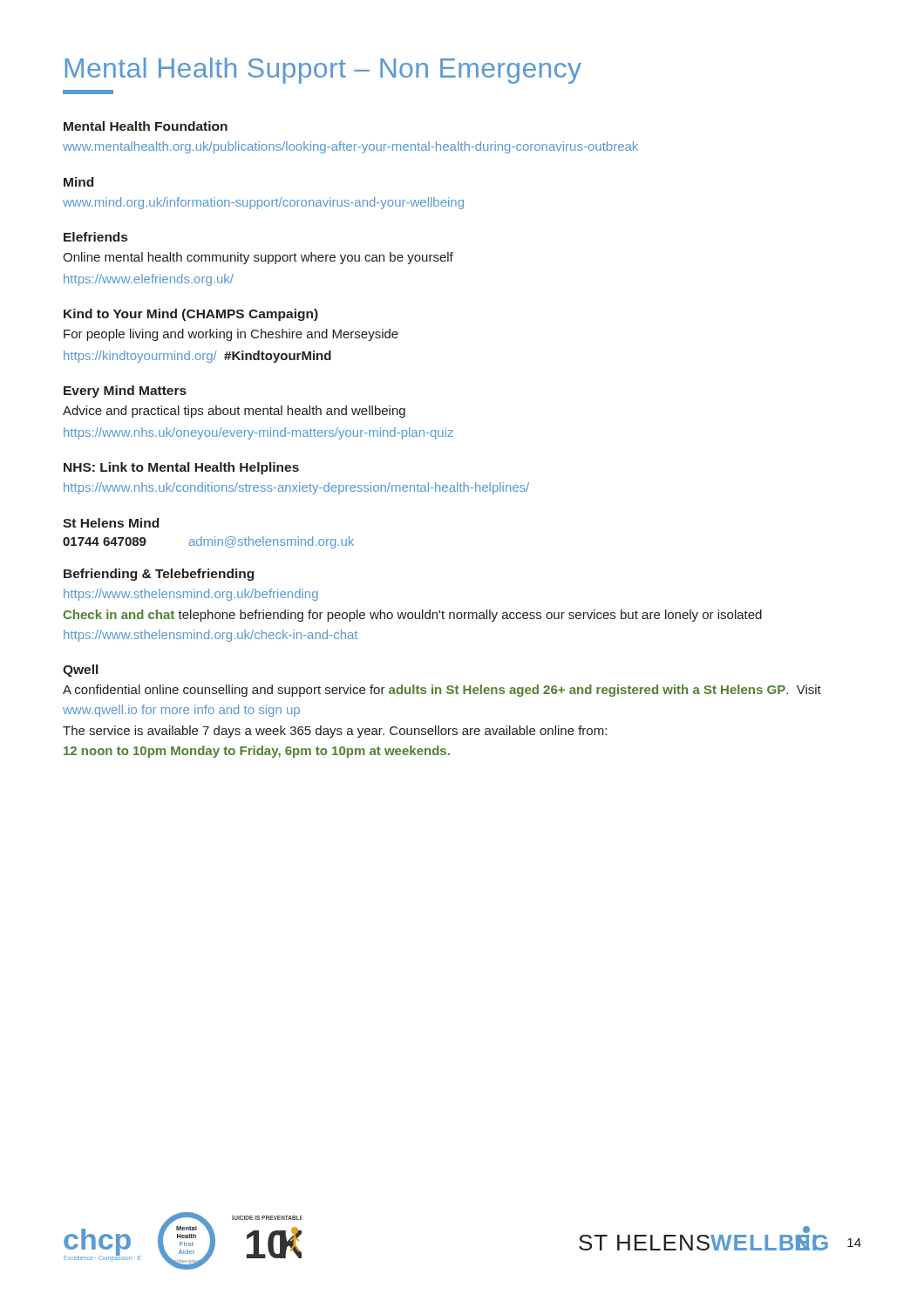Click the section header that begins "Kind to Your Mind (CHAMPS Campaign) For people"
Screen dimensions: 1308x924
(x=191, y=315)
